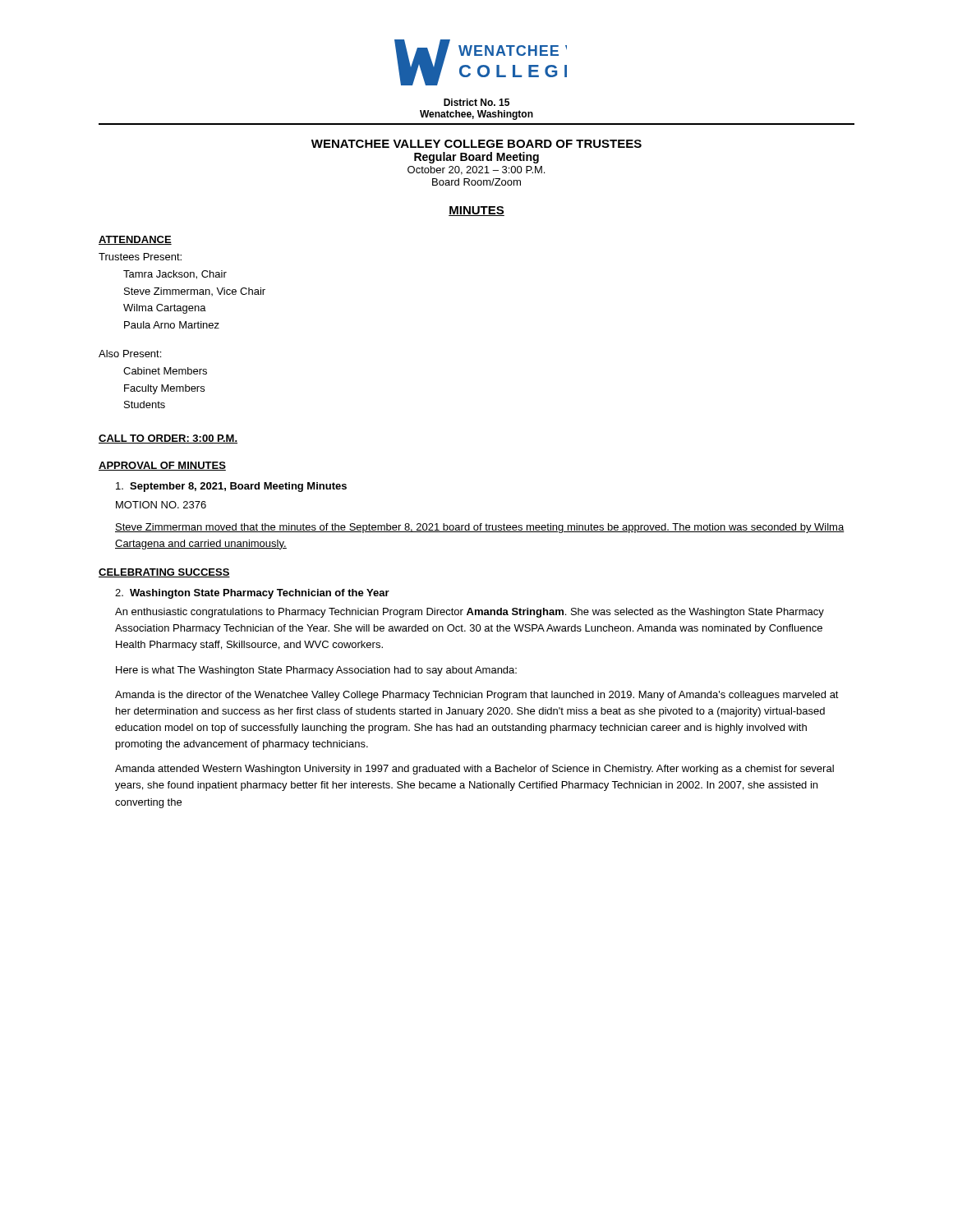
Task: Click on the passage starting "Amanda attended Western Washington"
Action: (x=475, y=785)
